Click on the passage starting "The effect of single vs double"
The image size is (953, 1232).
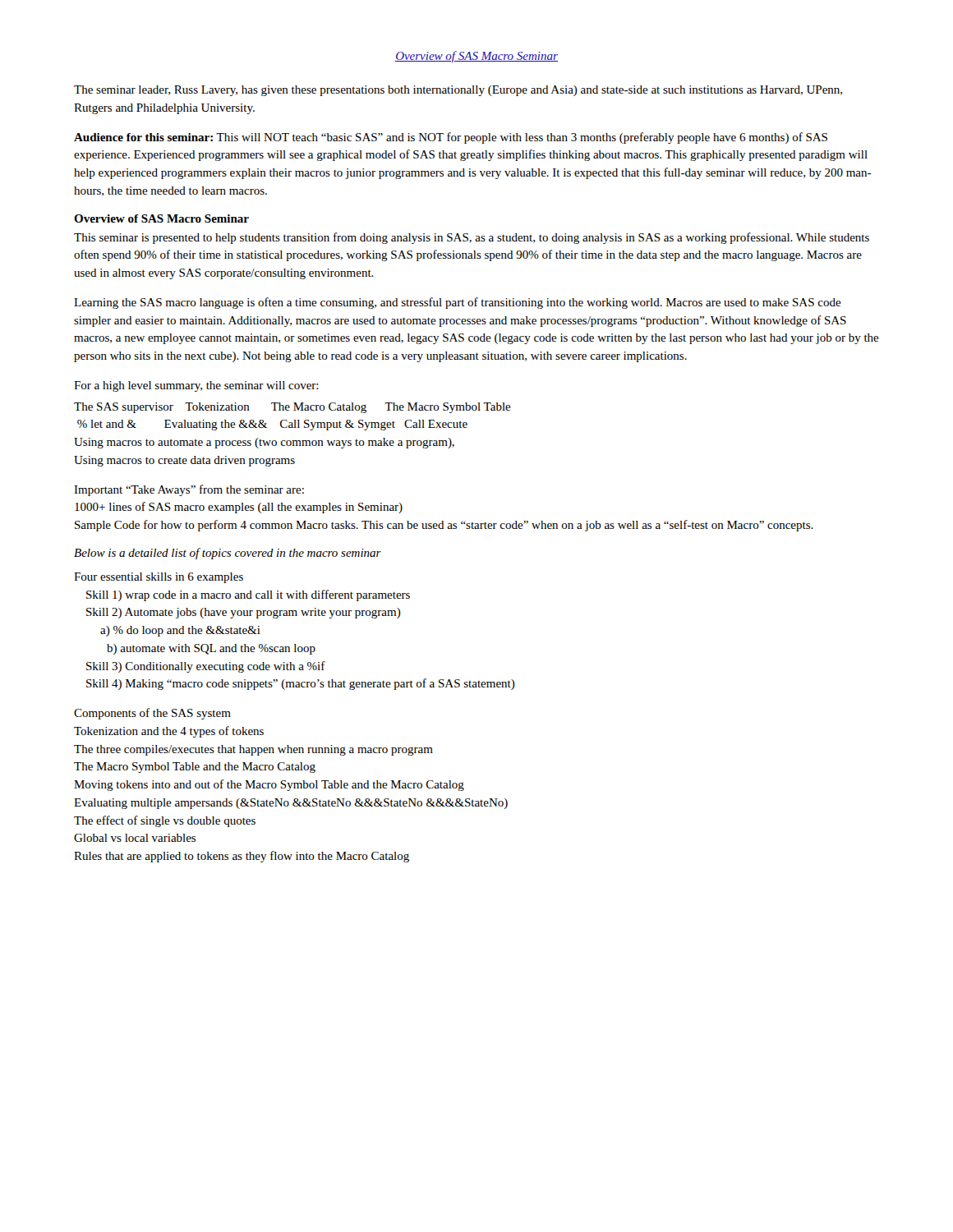click(x=165, y=820)
